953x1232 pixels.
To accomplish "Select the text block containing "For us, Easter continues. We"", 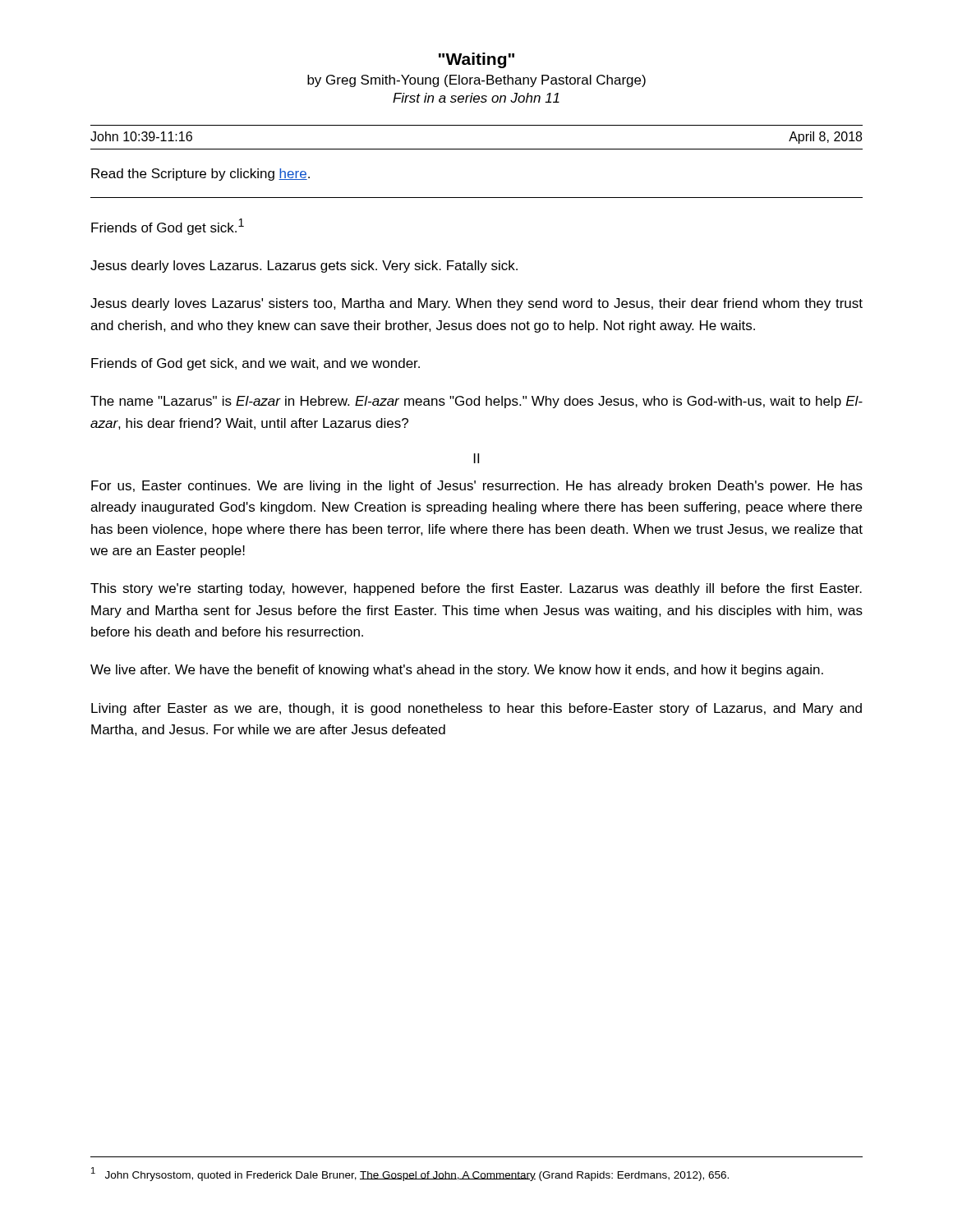I will tap(476, 518).
